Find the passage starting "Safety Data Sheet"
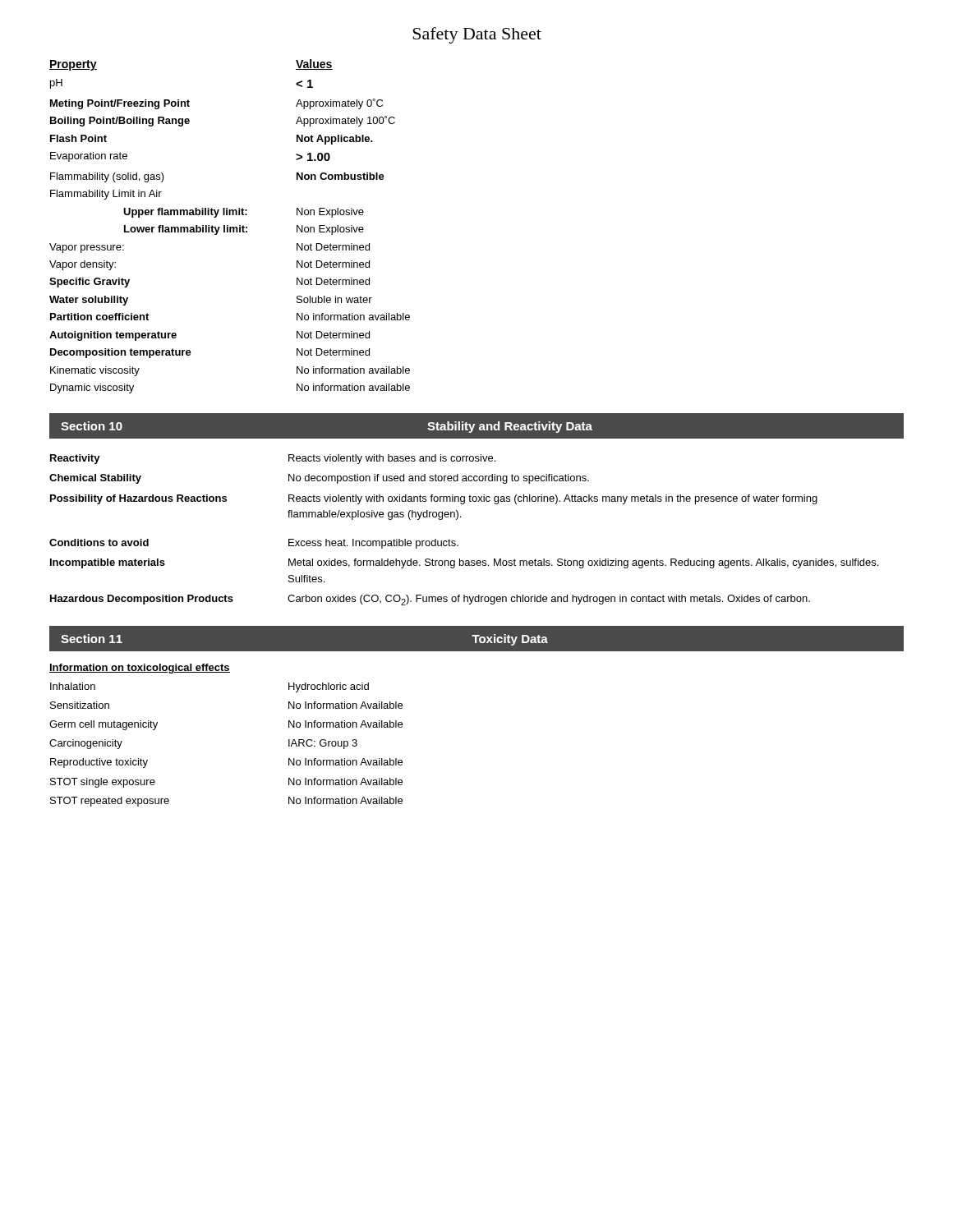The height and width of the screenshot is (1232, 953). coord(476,33)
